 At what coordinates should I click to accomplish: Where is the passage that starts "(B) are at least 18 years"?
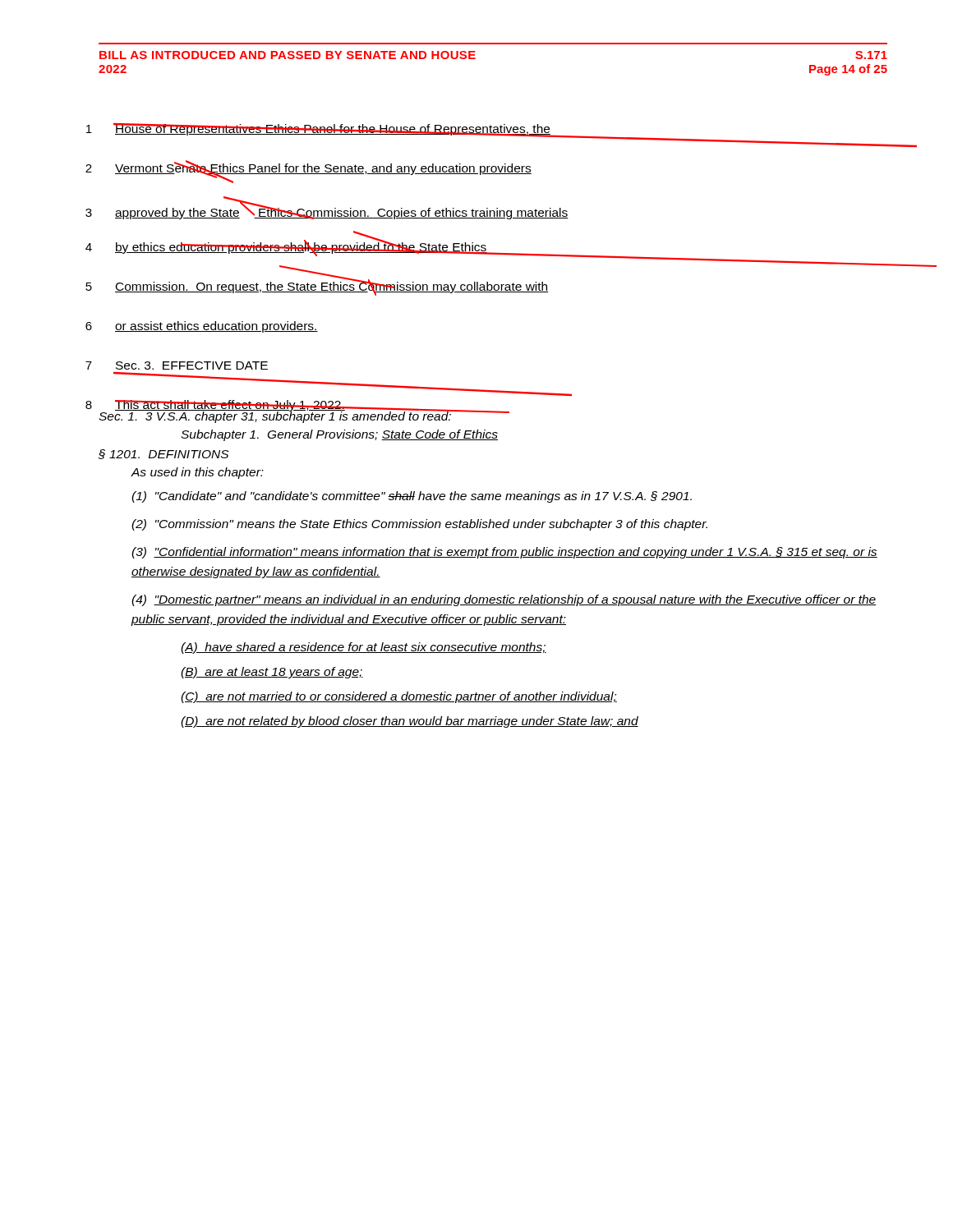pos(272,672)
